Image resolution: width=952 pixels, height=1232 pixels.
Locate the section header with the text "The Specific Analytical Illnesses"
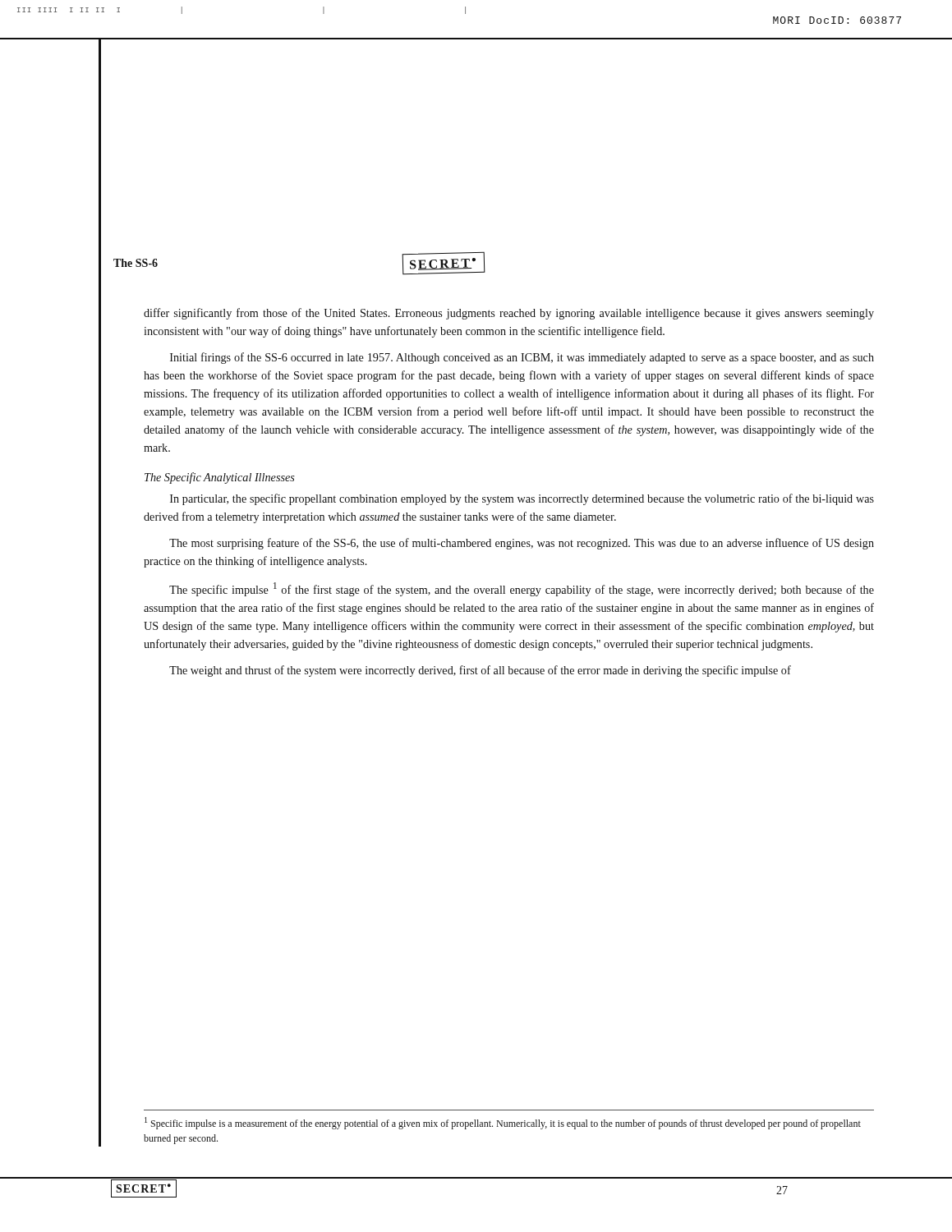click(219, 477)
